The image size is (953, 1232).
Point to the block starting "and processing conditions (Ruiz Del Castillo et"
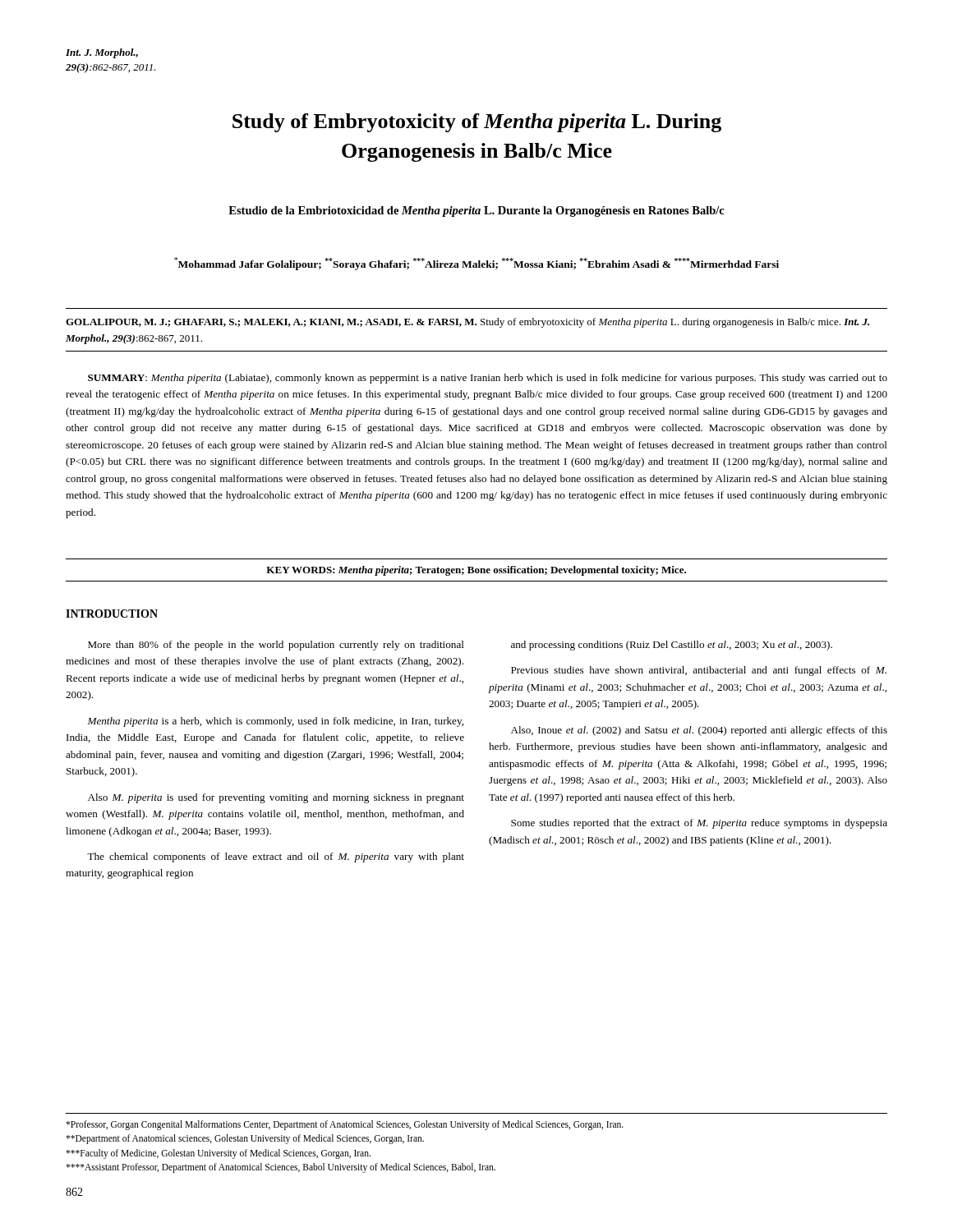point(672,644)
